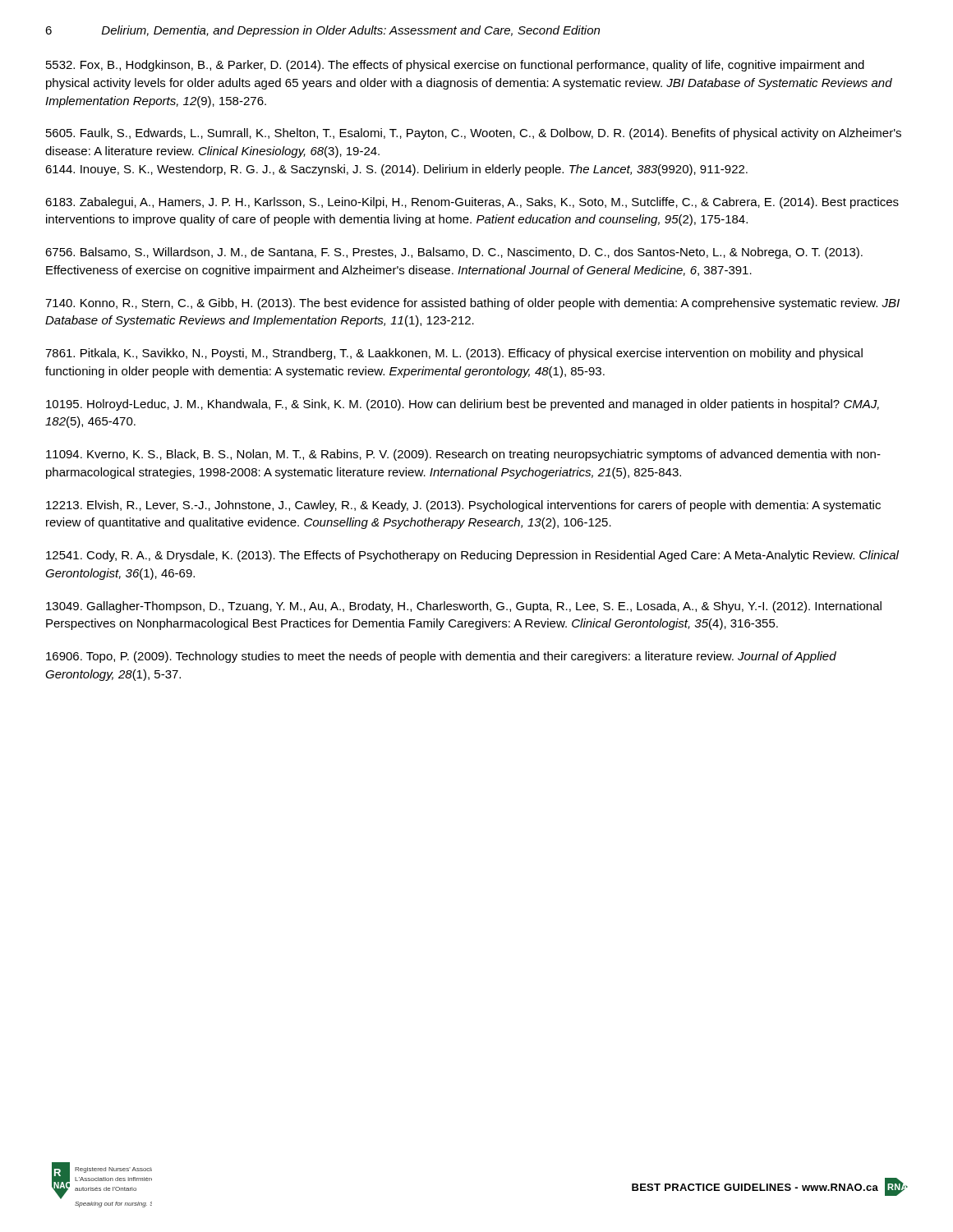Where is the passage that starts "Elvish, R., Lever, S.-J., Johnstone, J., Cawley, R.,"?

[x=463, y=513]
